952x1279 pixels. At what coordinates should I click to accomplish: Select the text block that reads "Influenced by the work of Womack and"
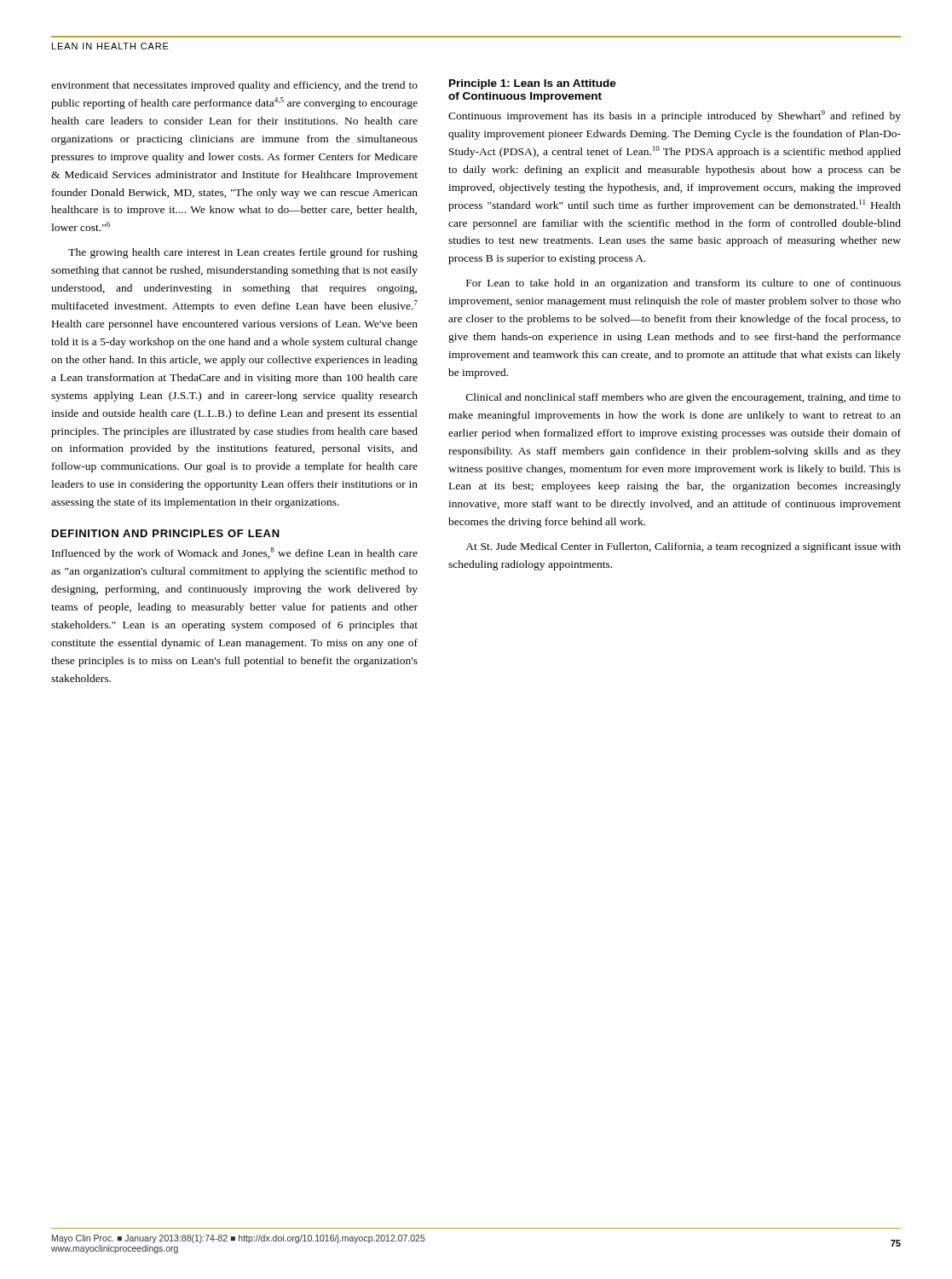tap(234, 616)
